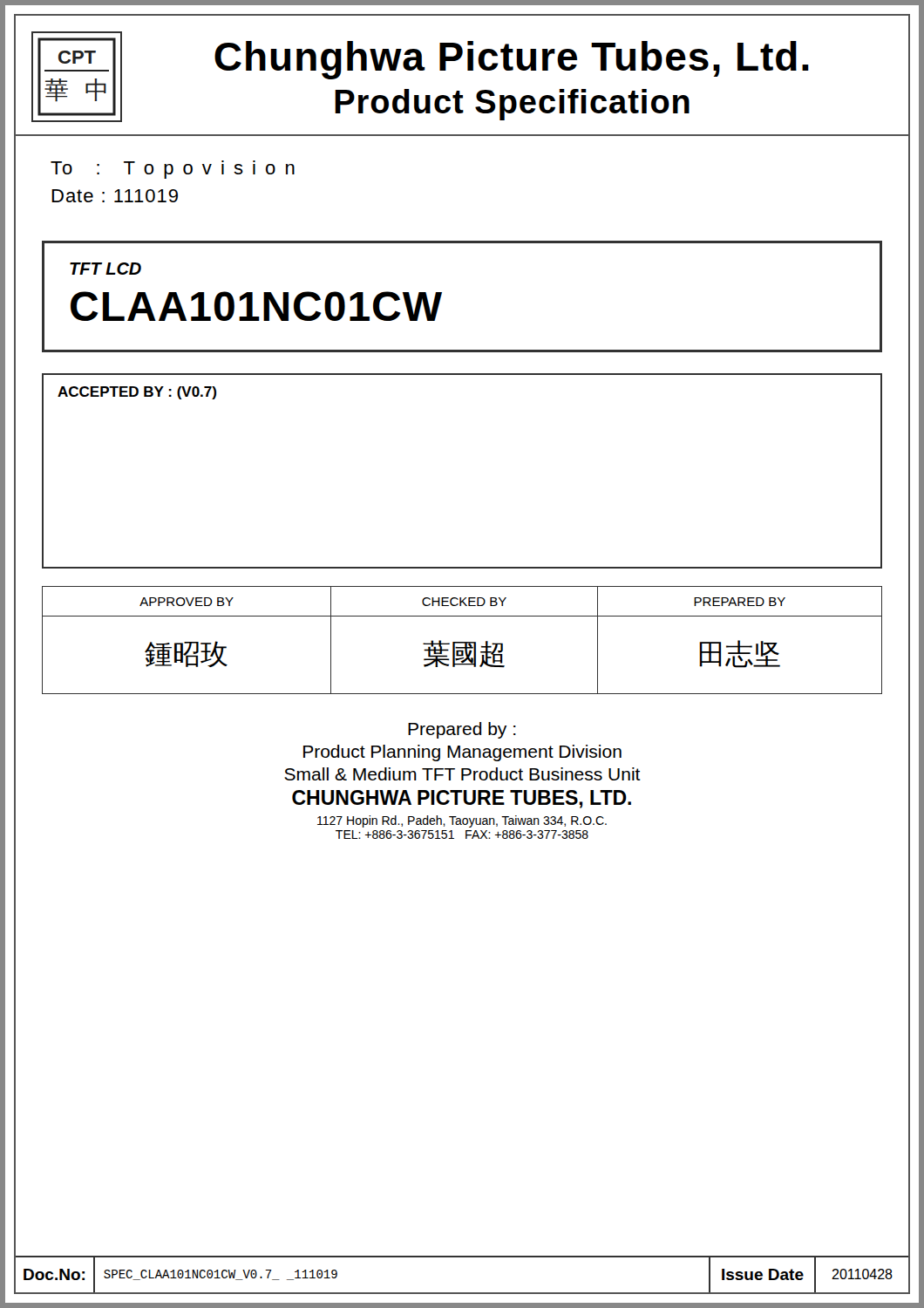Locate the text that reads "Date : 111019"
The image size is (924, 1308).
[115, 196]
